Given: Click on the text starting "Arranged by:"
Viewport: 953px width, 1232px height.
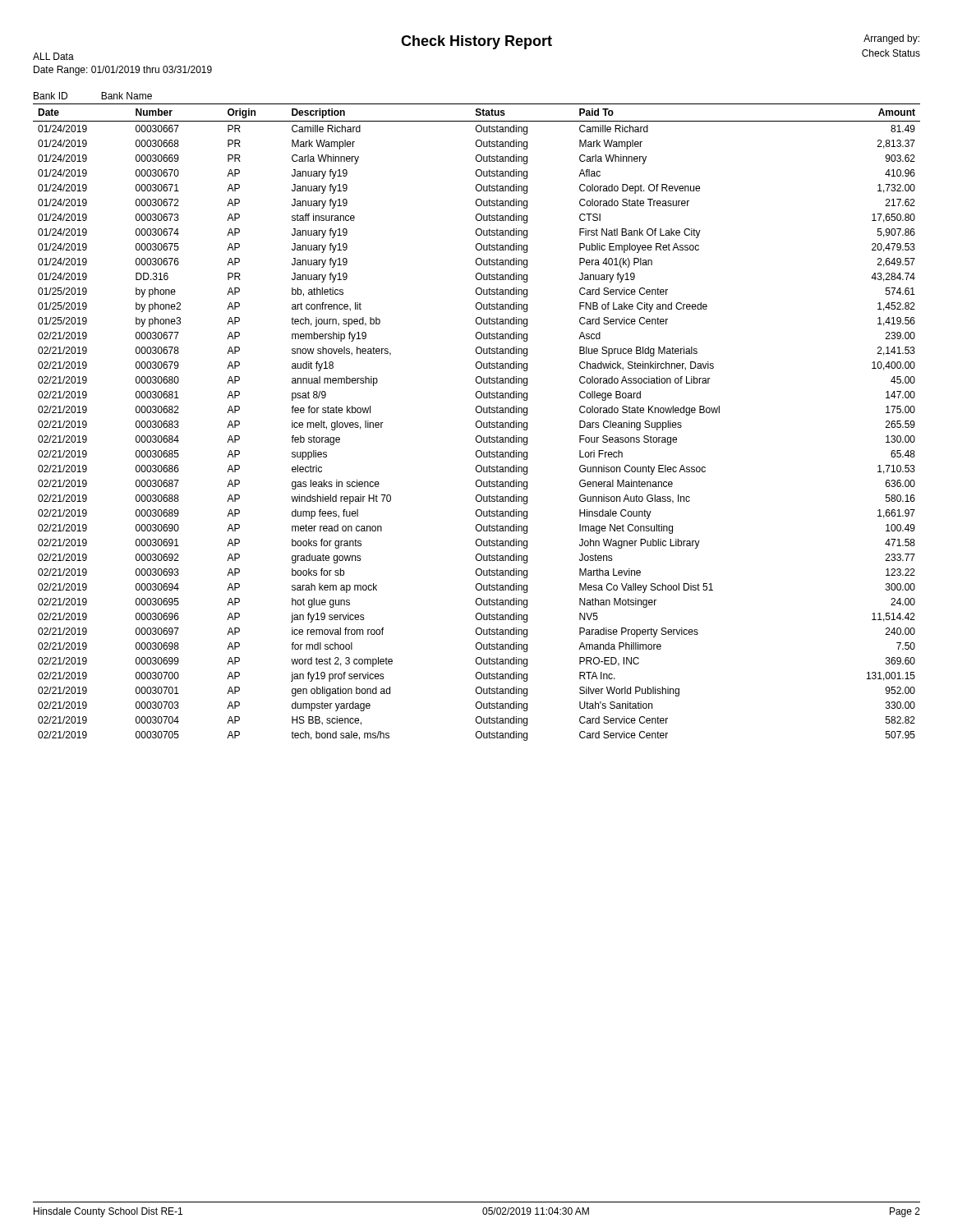Looking at the screenshot, I should [x=892, y=39].
